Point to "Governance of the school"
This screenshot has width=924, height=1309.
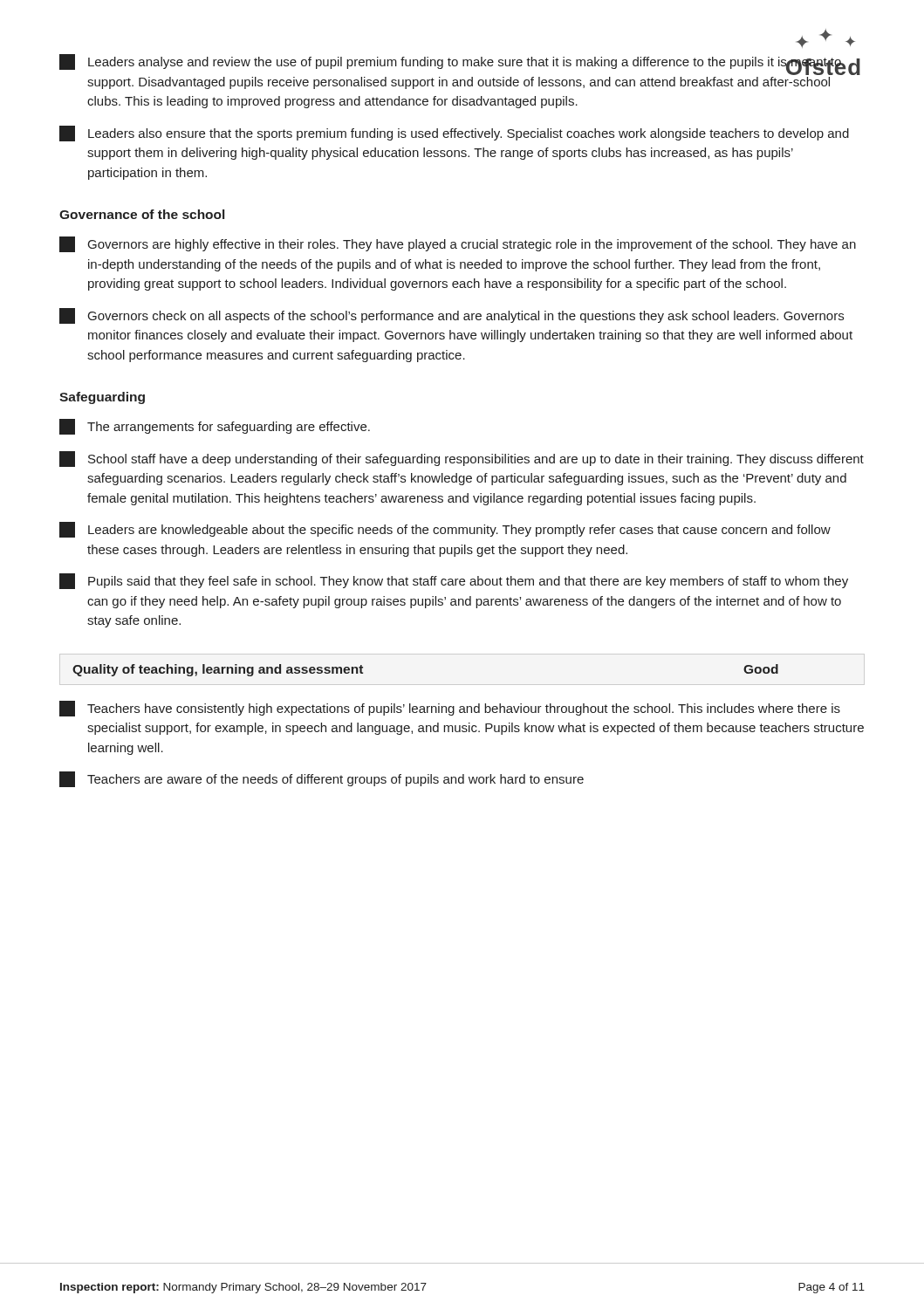[142, 214]
